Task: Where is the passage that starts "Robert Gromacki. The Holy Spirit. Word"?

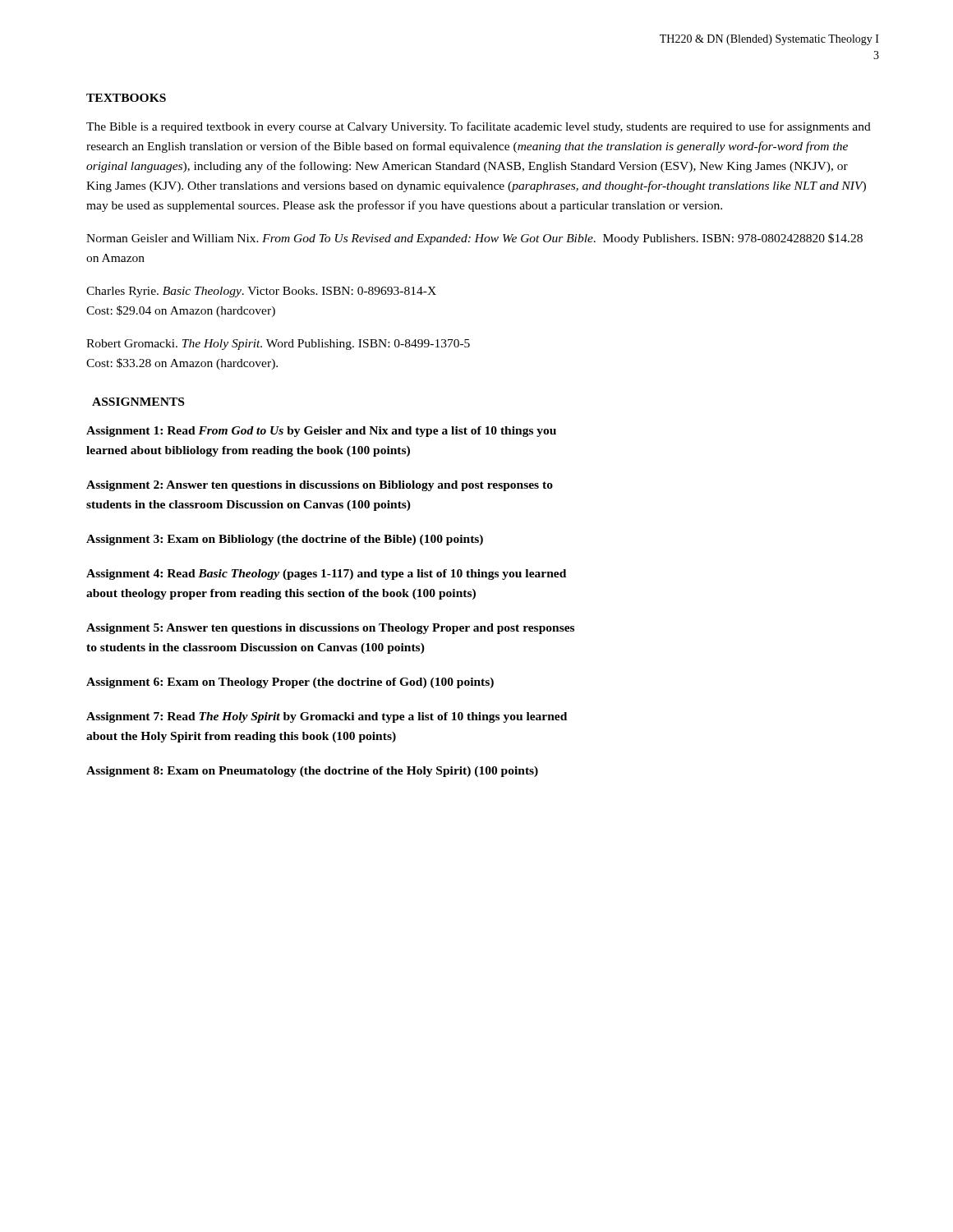Action: [278, 353]
